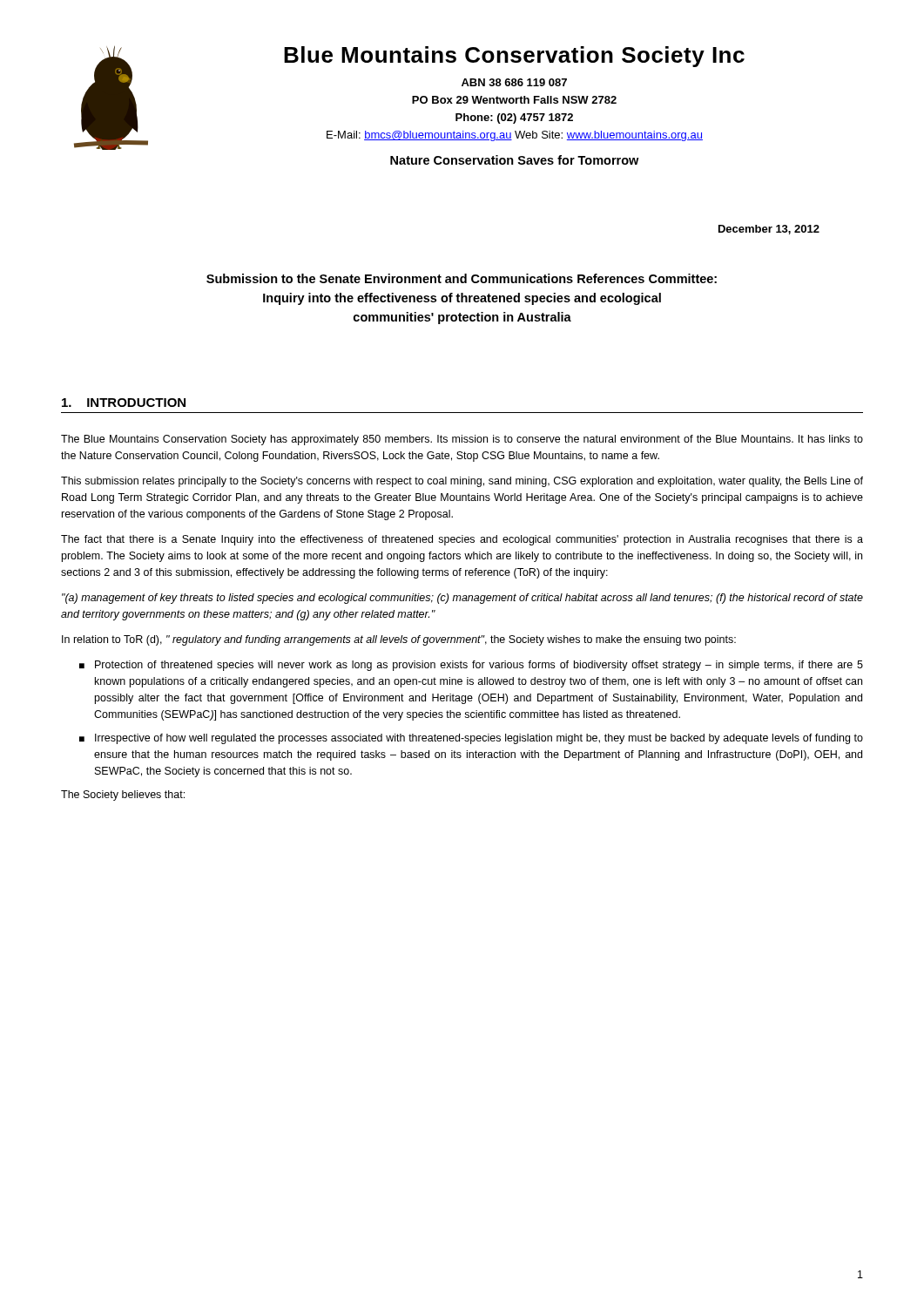The width and height of the screenshot is (924, 1307).
Task: Find the text block starting "ABN 38 686 119"
Action: pyautogui.click(x=514, y=109)
